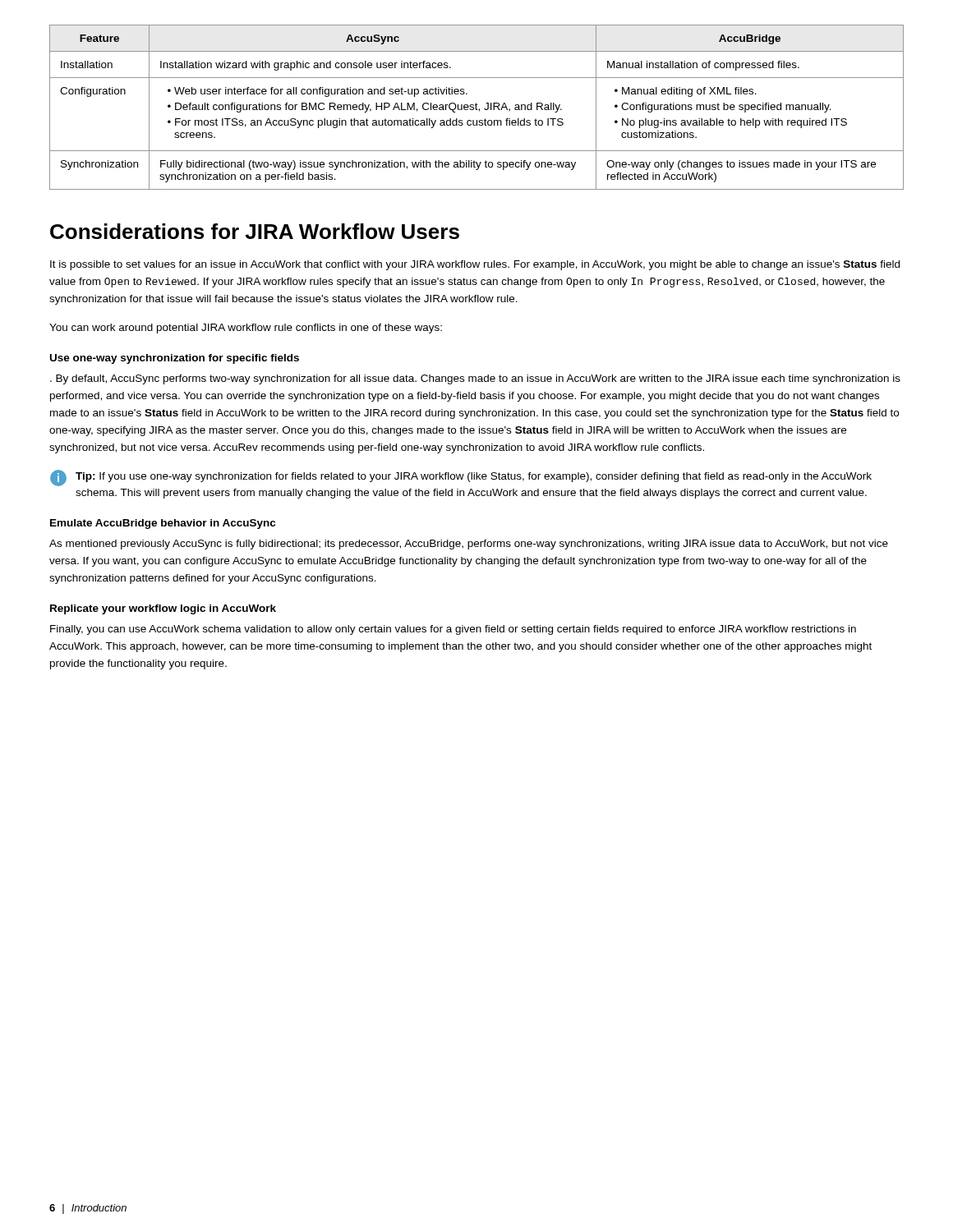Locate the text block starting "Use one-way synchronization"

(x=174, y=358)
